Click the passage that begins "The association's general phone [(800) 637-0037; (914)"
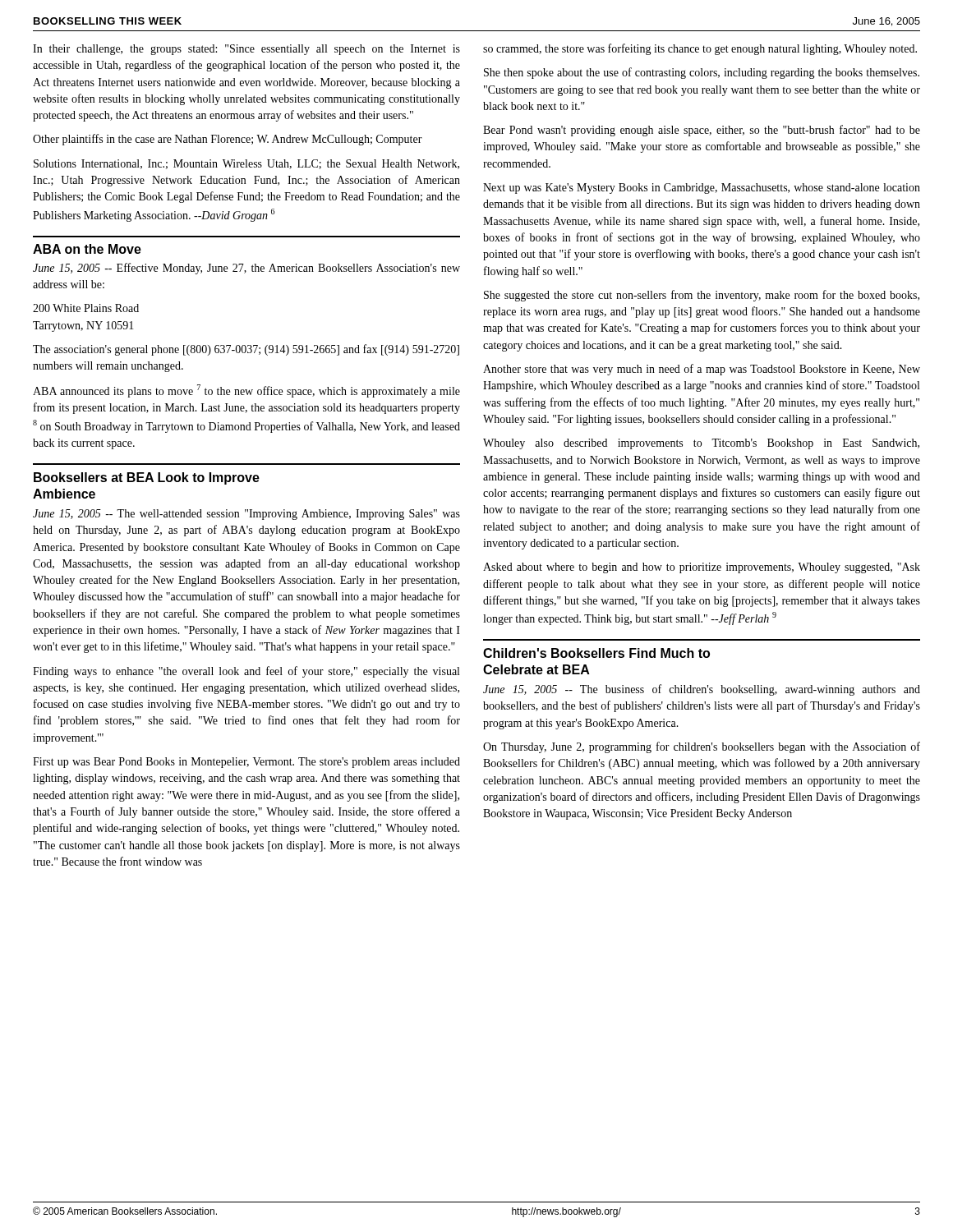953x1232 pixels. [x=246, y=358]
